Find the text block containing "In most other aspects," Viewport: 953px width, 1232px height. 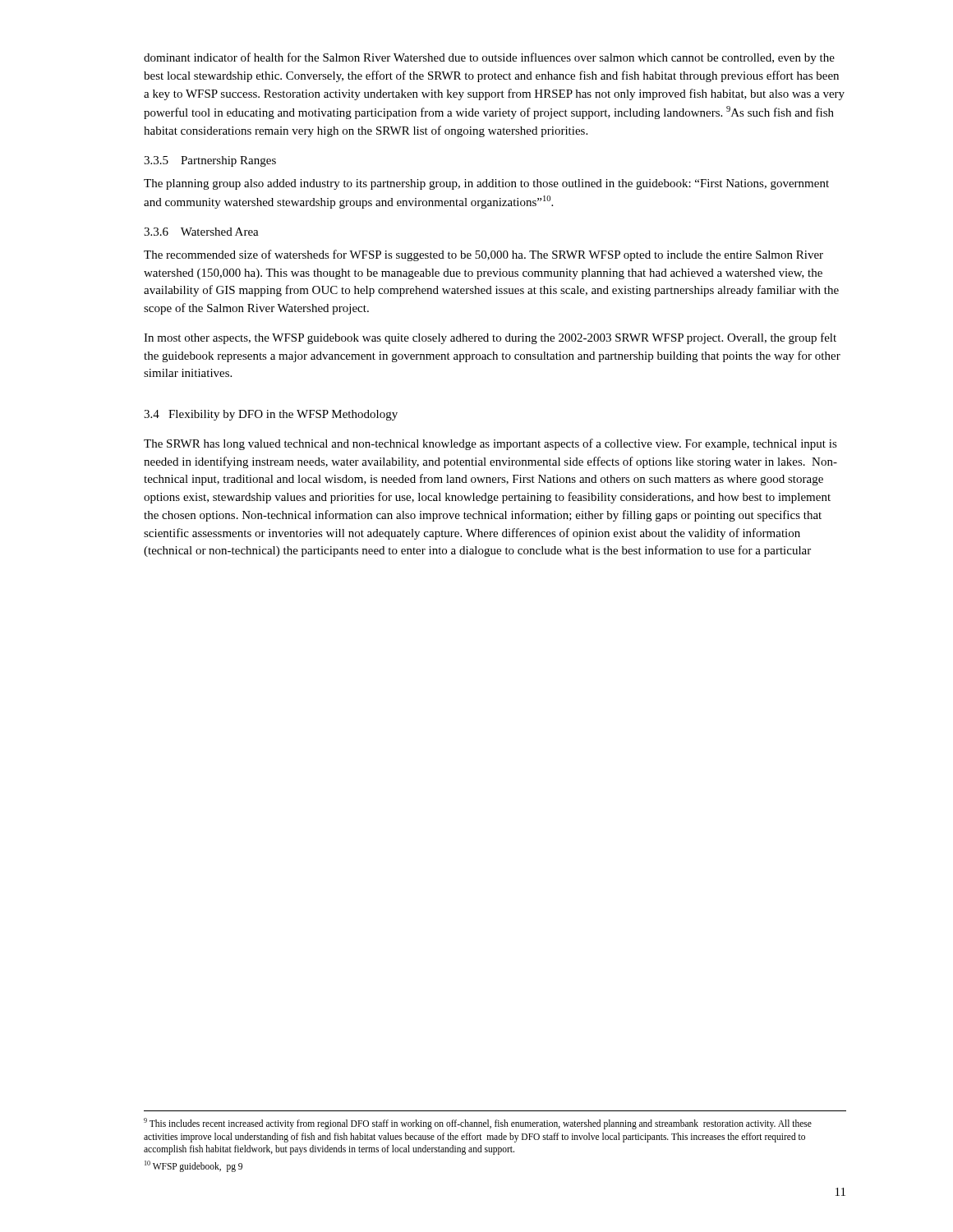click(495, 356)
